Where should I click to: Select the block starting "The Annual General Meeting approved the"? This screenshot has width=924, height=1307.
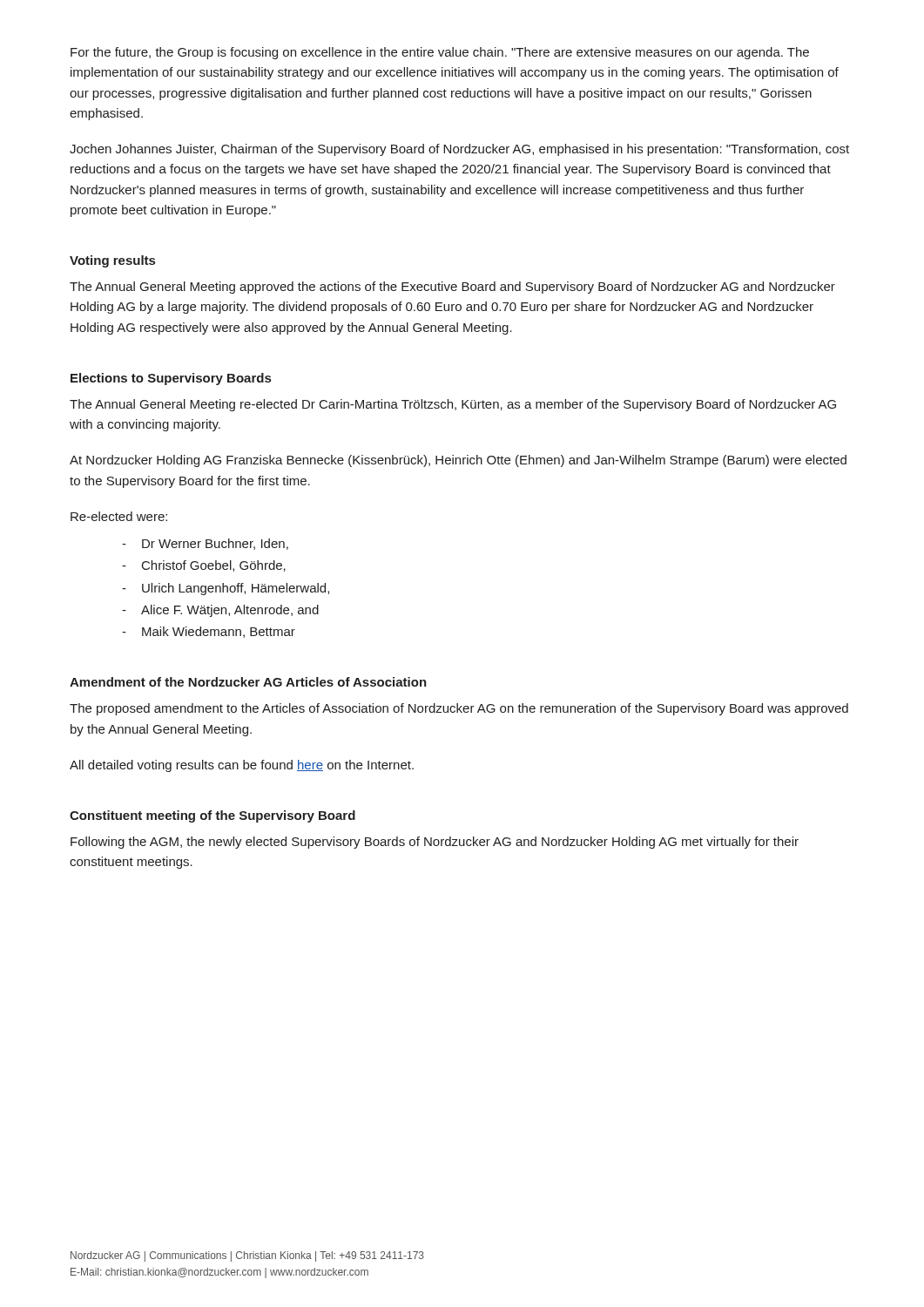(x=452, y=306)
